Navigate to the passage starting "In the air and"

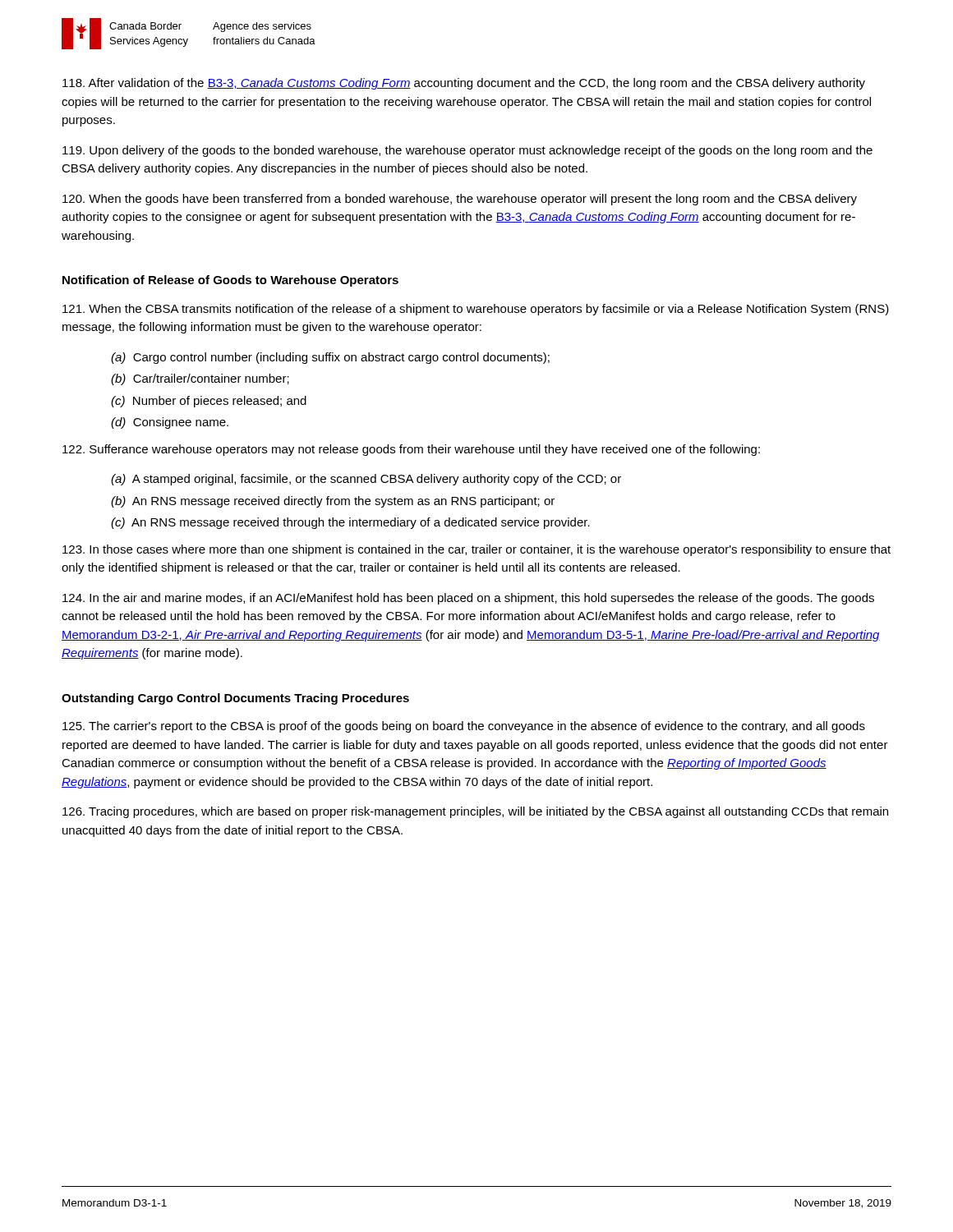pyautogui.click(x=476, y=625)
